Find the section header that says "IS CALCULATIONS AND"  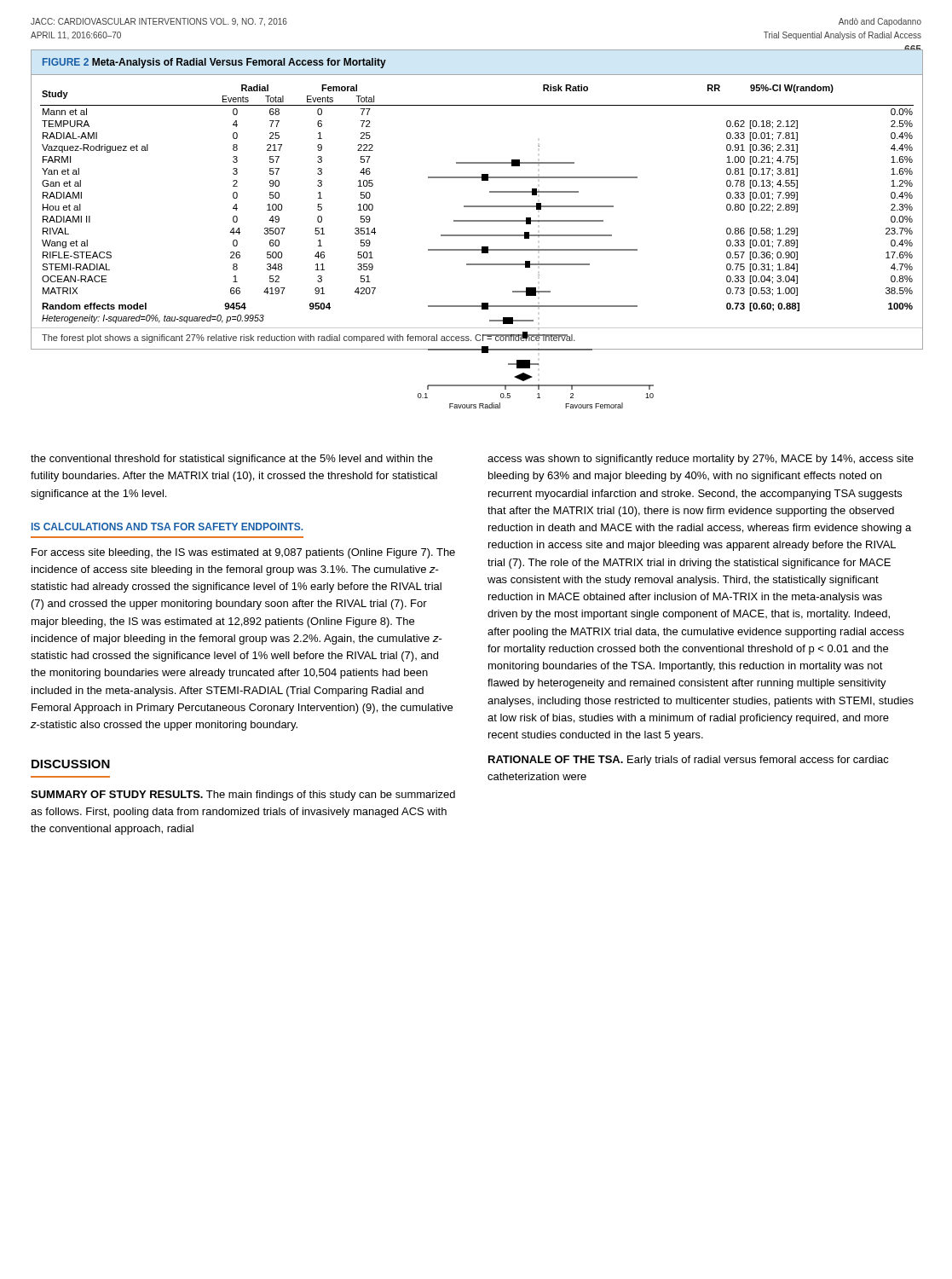(167, 527)
